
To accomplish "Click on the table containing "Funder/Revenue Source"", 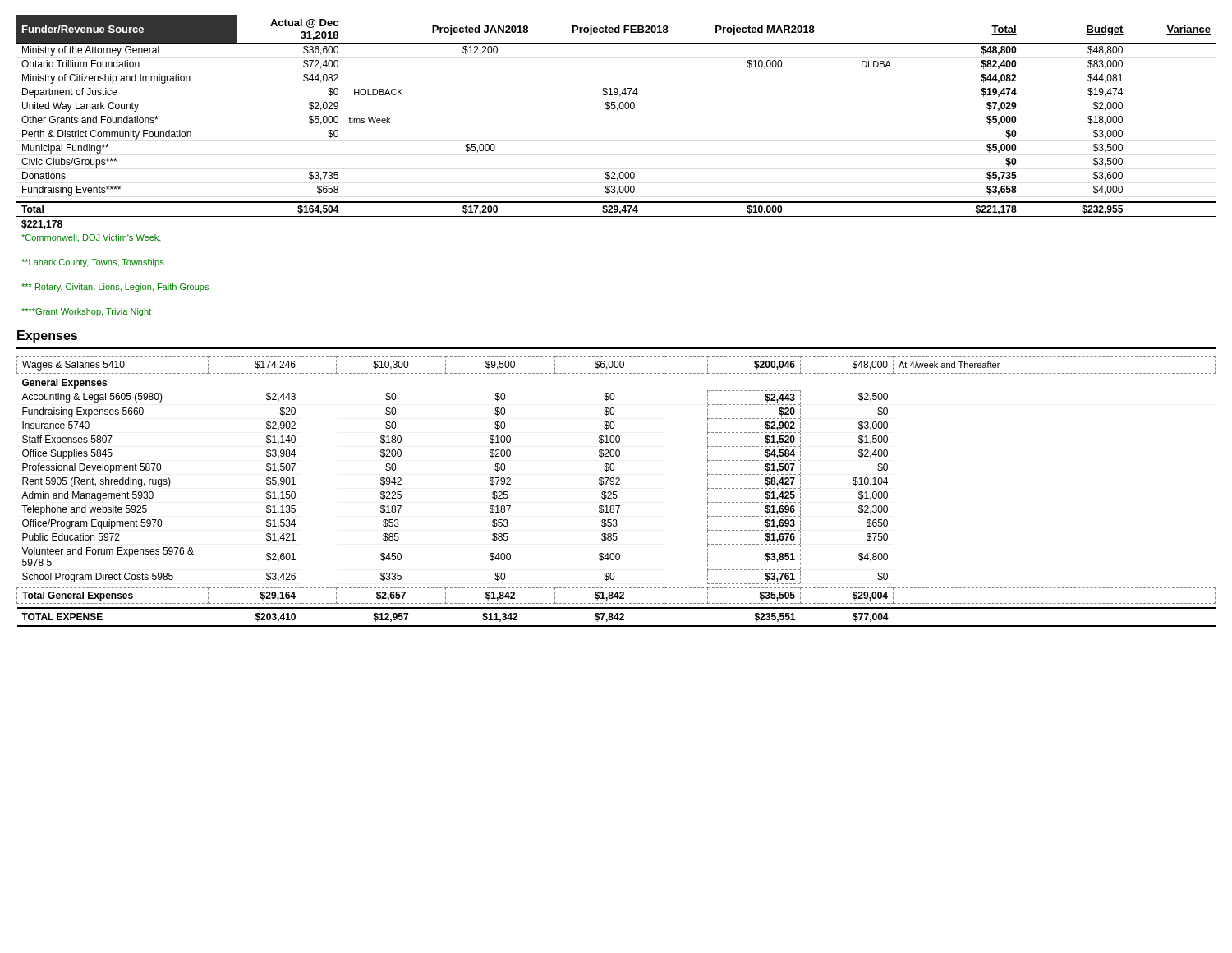I will 616,166.
